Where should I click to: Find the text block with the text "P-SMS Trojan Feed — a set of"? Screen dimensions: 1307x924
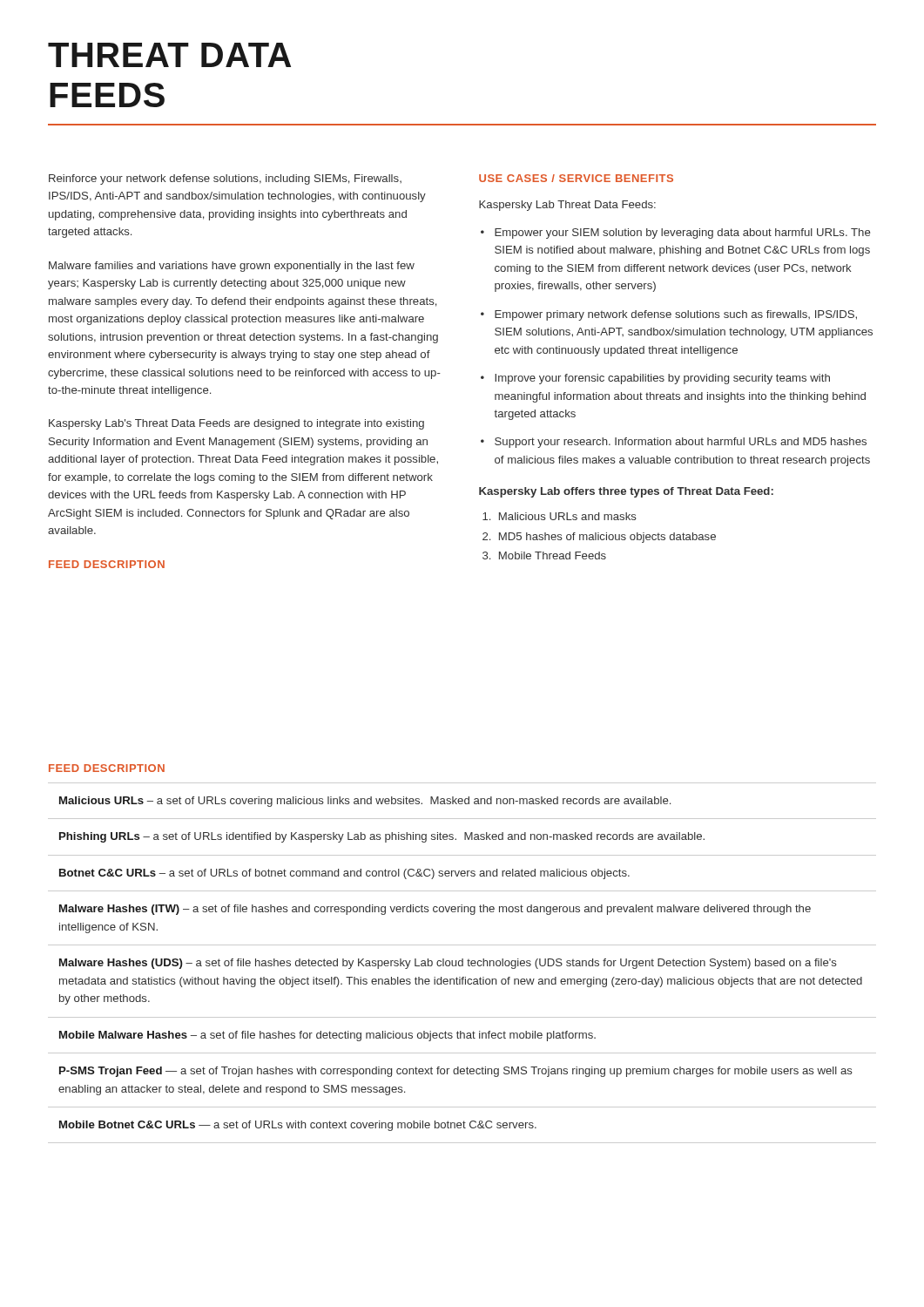pos(455,1079)
